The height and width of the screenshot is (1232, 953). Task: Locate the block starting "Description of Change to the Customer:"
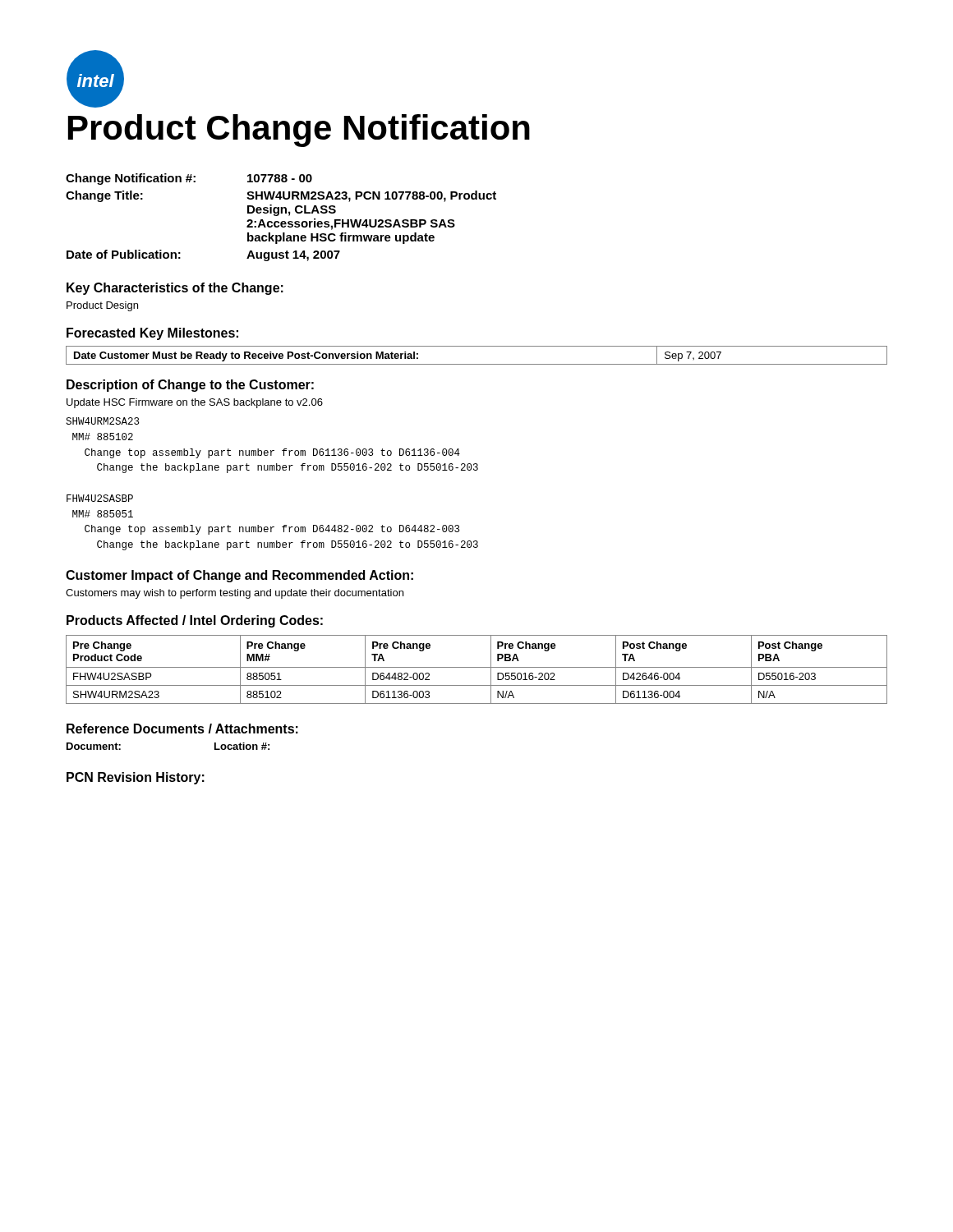(x=190, y=385)
